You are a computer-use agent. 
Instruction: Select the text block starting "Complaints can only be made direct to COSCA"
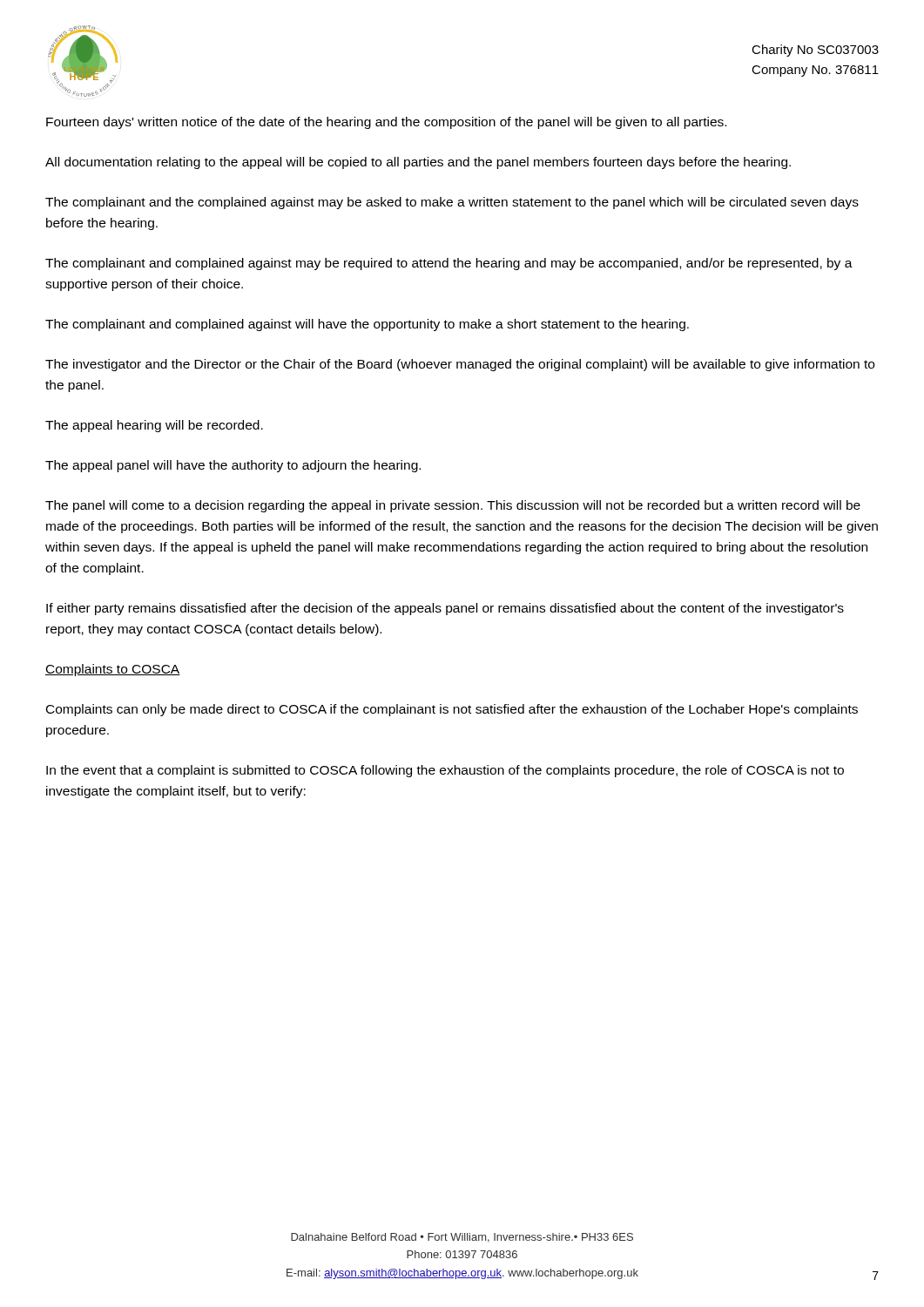462,720
